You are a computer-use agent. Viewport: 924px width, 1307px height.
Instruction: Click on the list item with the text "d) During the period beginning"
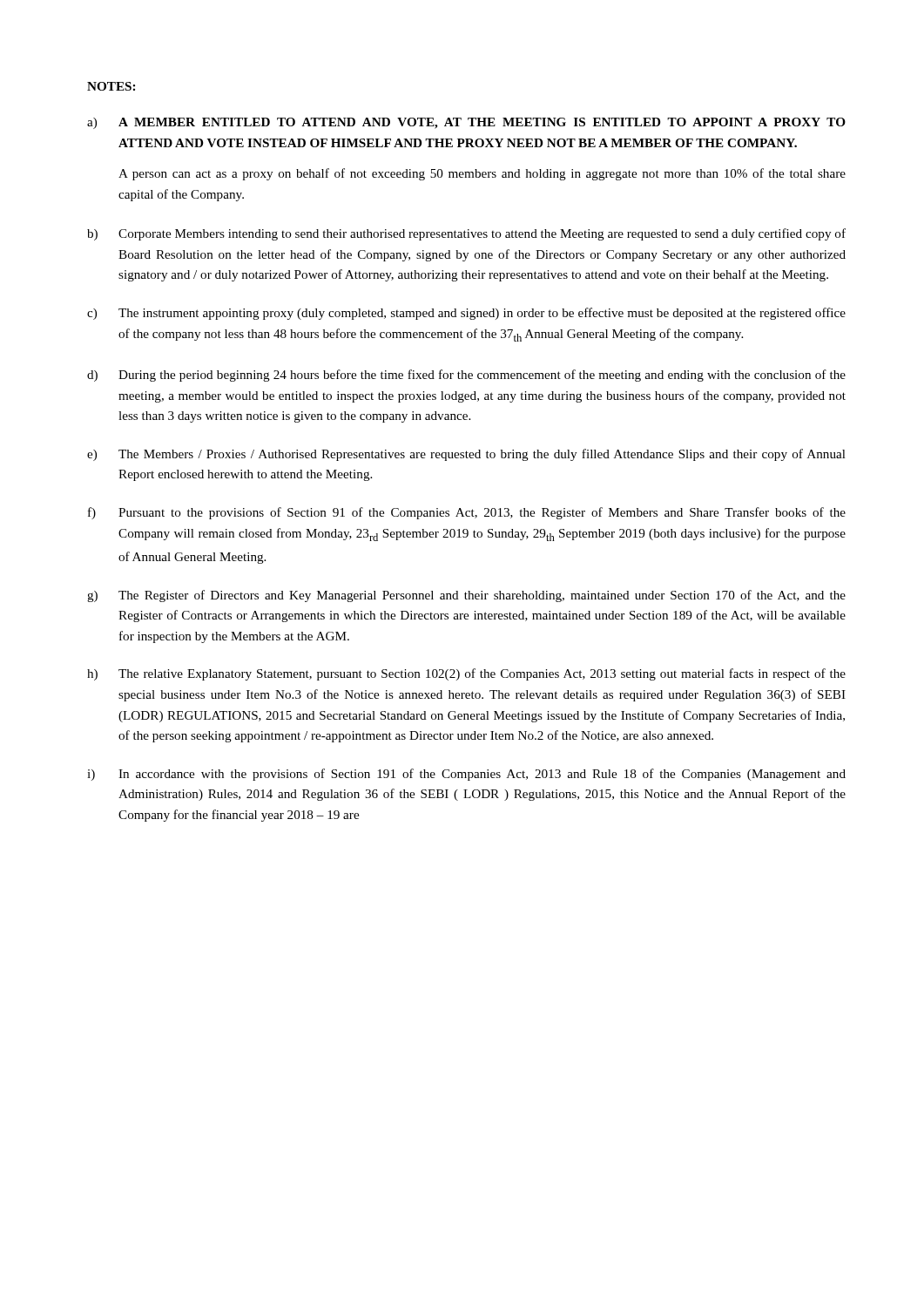pyautogui.click(x=466, y=395)
